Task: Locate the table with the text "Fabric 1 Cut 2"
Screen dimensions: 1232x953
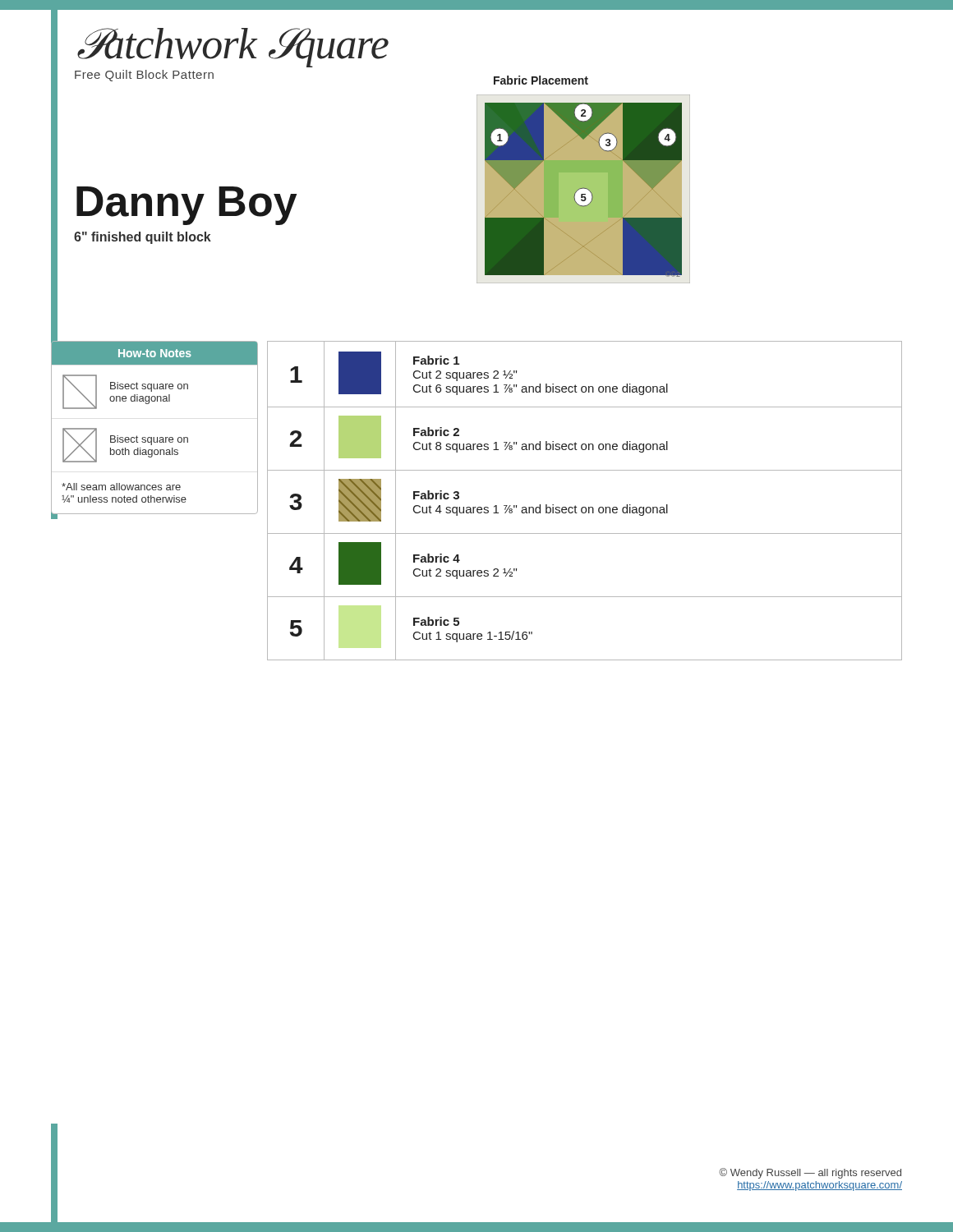Action: pos(585,501)
